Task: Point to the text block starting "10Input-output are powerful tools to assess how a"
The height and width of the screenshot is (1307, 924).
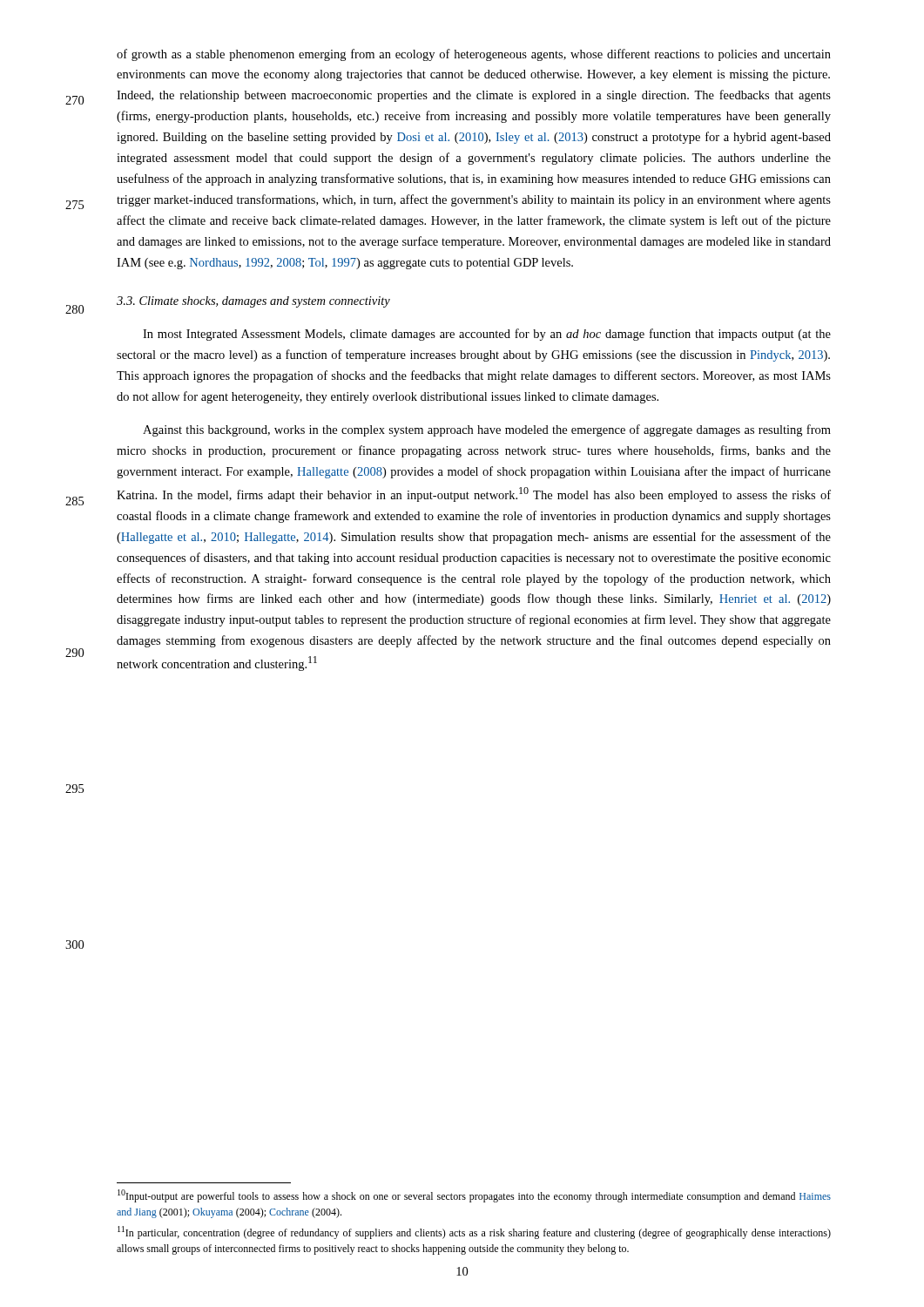Action: tap(474, 1203)
